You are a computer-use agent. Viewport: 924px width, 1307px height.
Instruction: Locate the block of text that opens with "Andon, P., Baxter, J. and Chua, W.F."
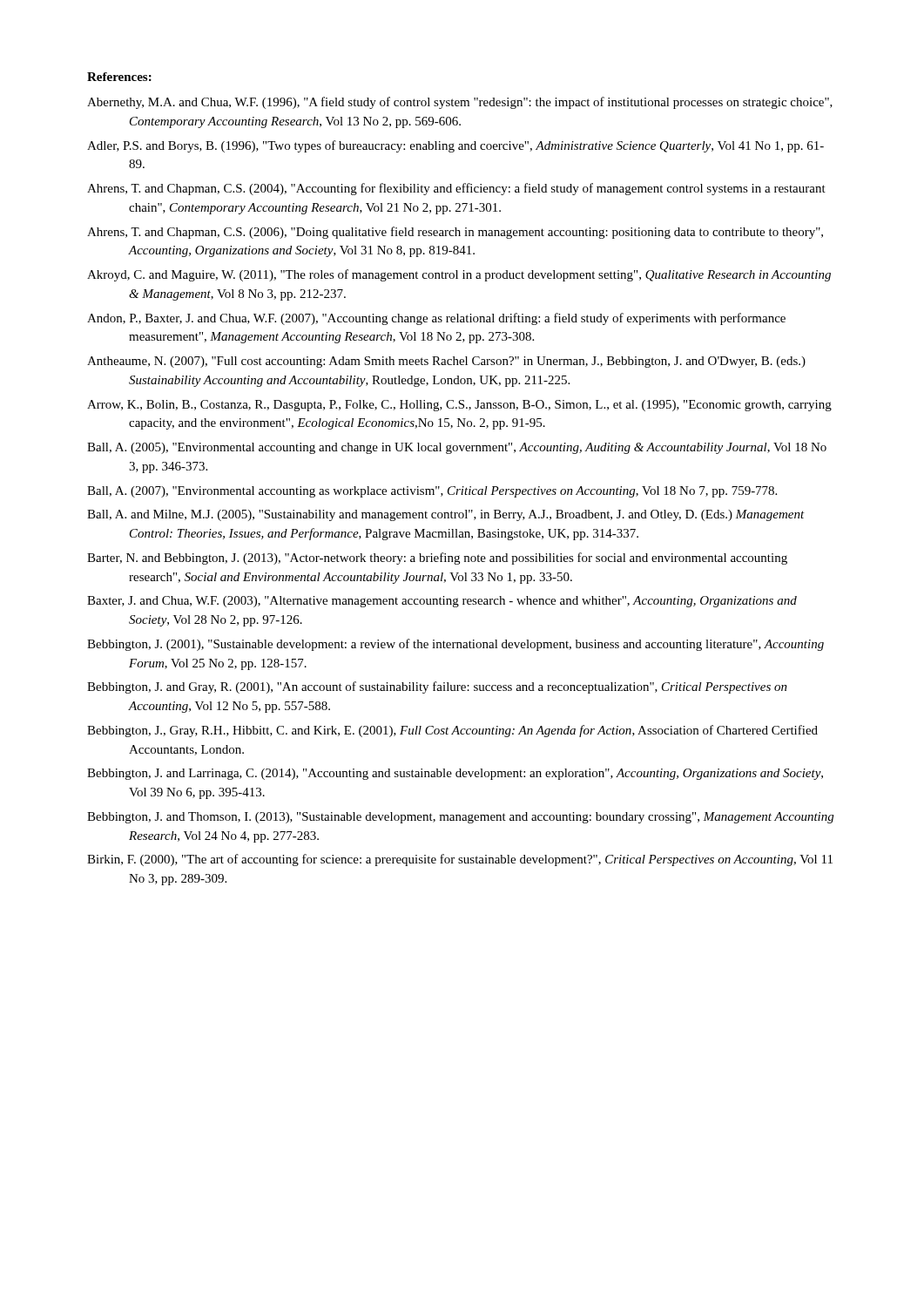tap(437, 327)
